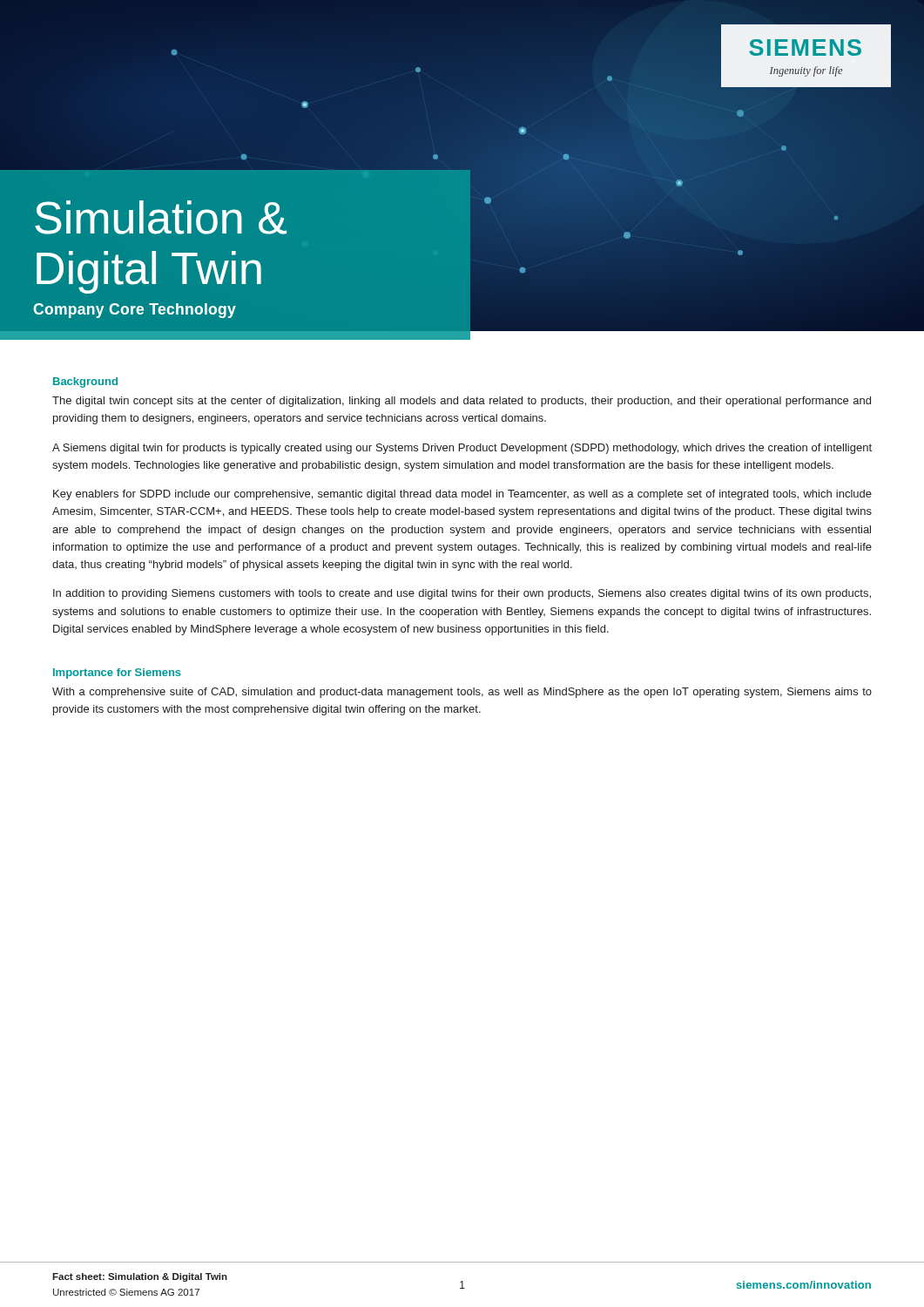Viewport: 924px width, 1307px height.
Task: Point to the block starting "Simulation &Digital Twin"
Action: pos(160,243)
